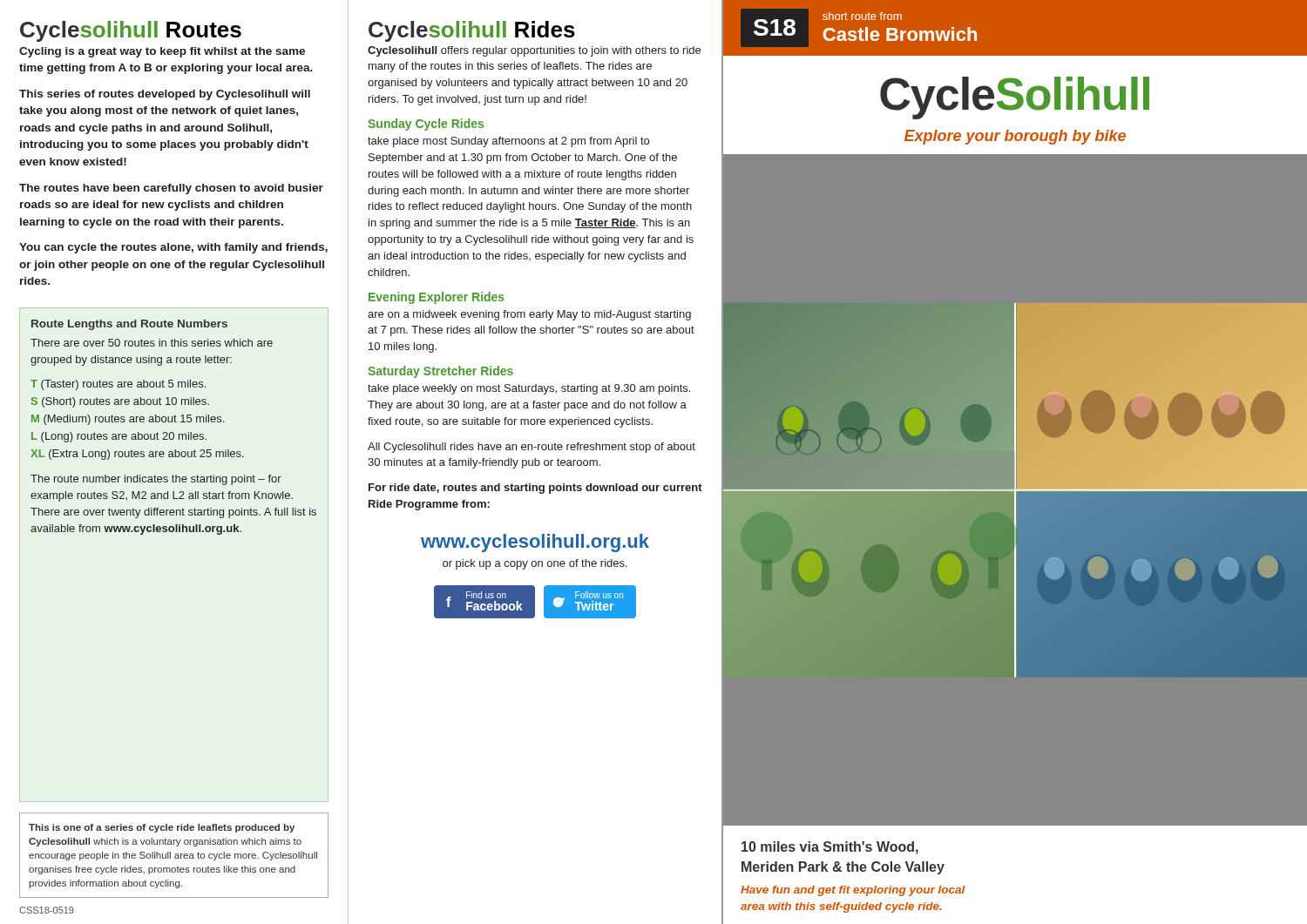
Task: Navigate to the passage starting "This is one of a series of"
Action: click(174, 855)
